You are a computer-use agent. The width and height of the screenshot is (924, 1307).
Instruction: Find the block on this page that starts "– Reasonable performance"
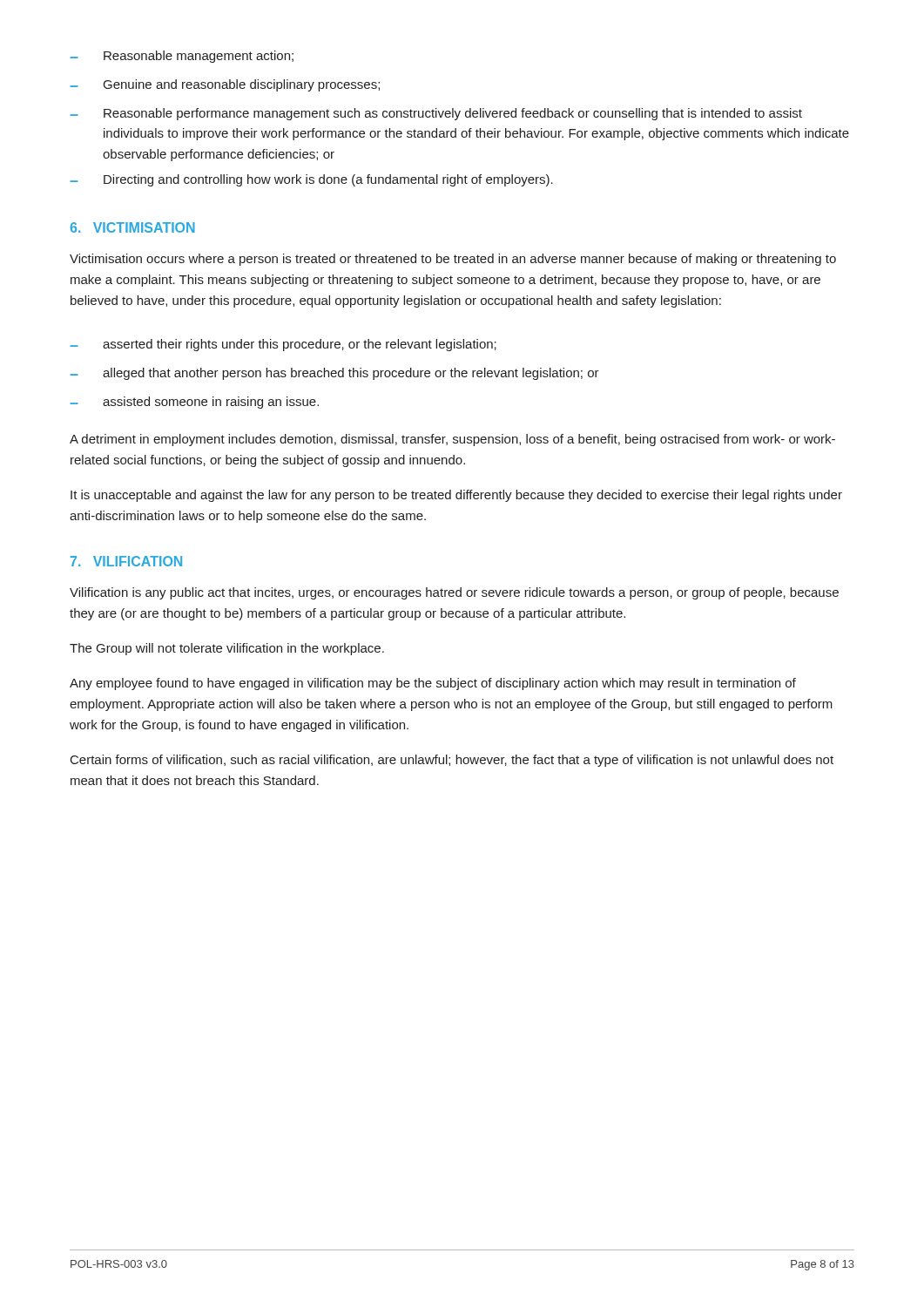[462, 133]
